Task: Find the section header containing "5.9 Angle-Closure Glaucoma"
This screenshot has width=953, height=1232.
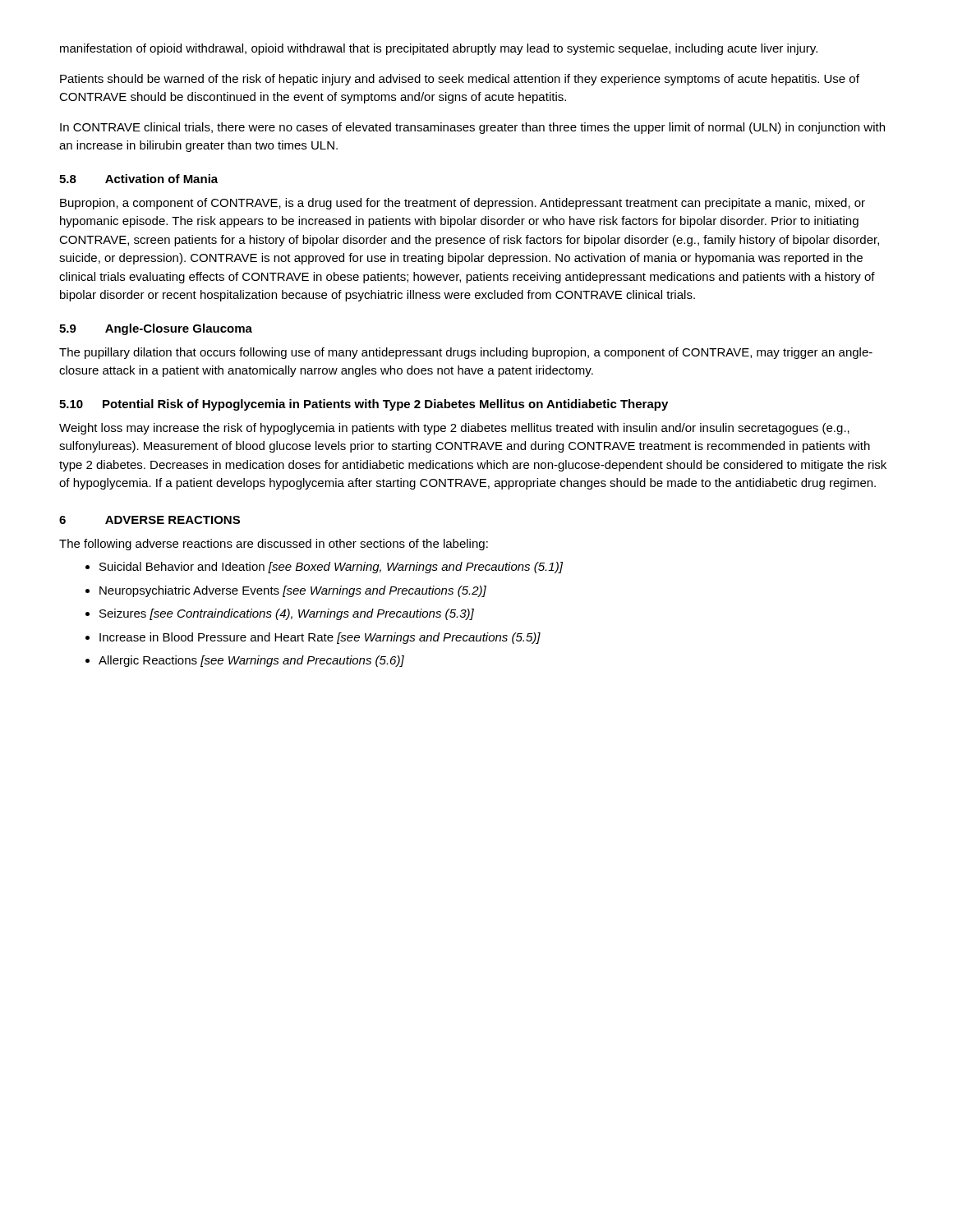Action: coord(156,328)
